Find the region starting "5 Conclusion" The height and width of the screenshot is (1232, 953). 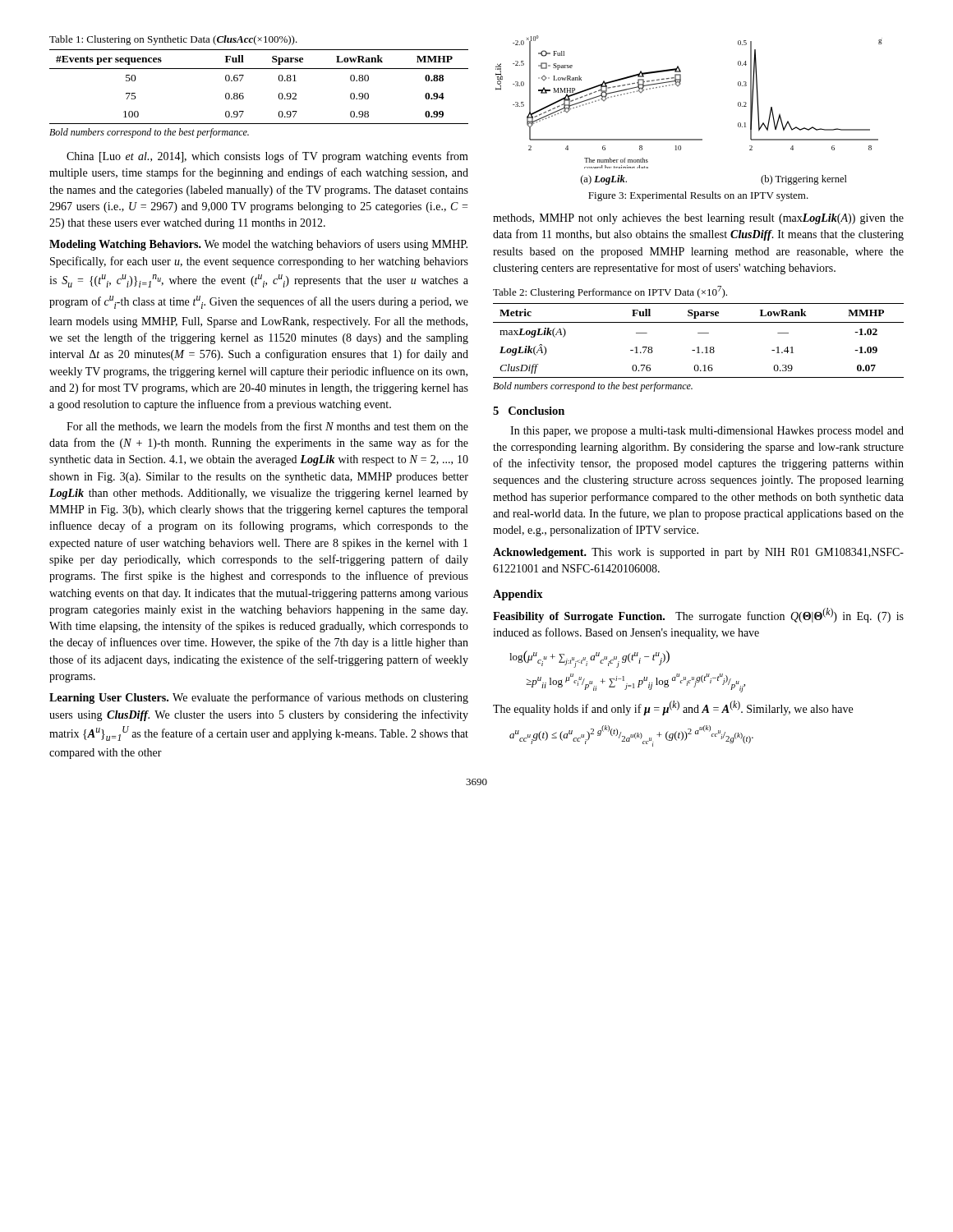coord(529,410)
